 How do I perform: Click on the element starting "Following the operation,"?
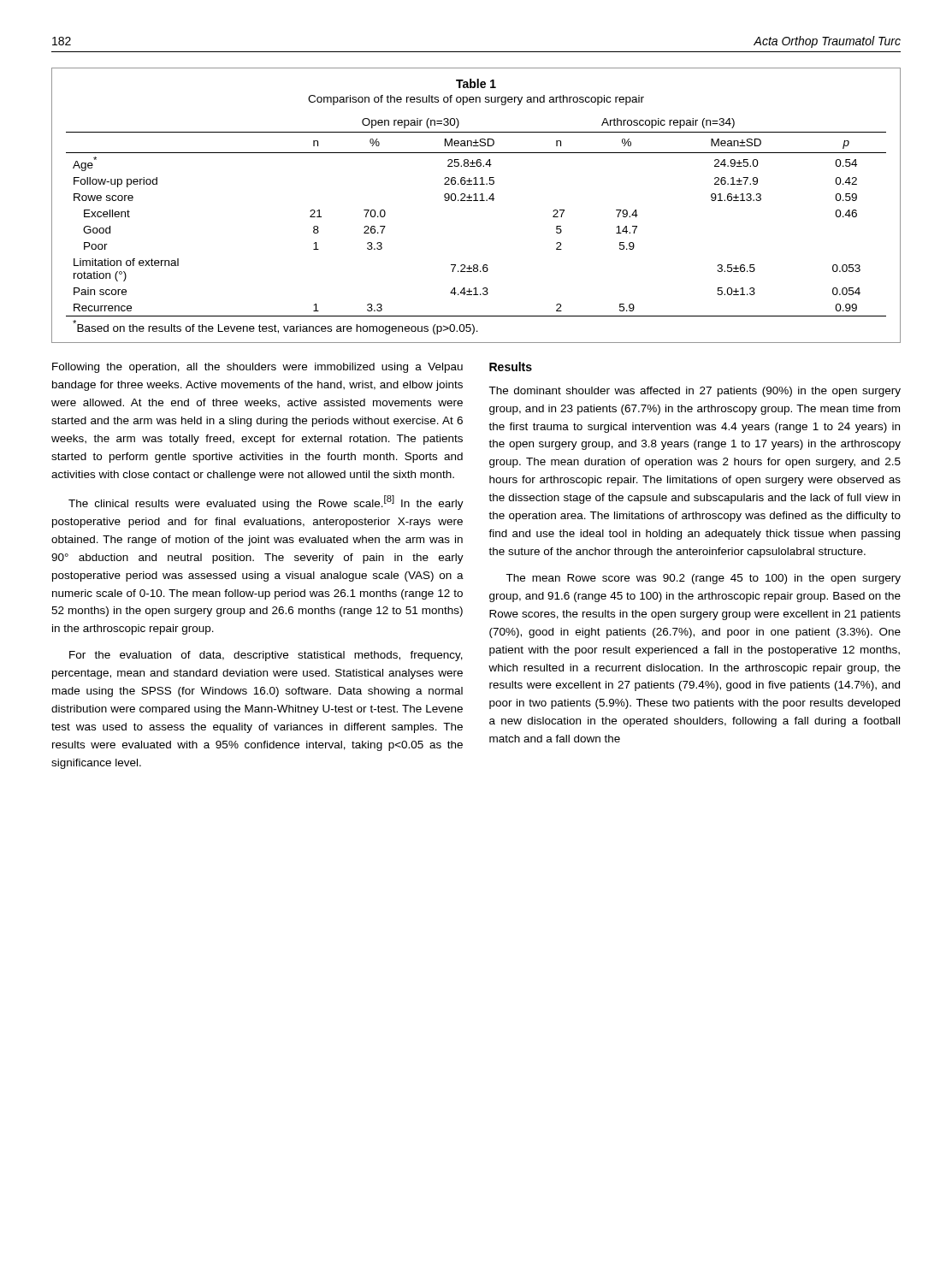tap(257, 565)
